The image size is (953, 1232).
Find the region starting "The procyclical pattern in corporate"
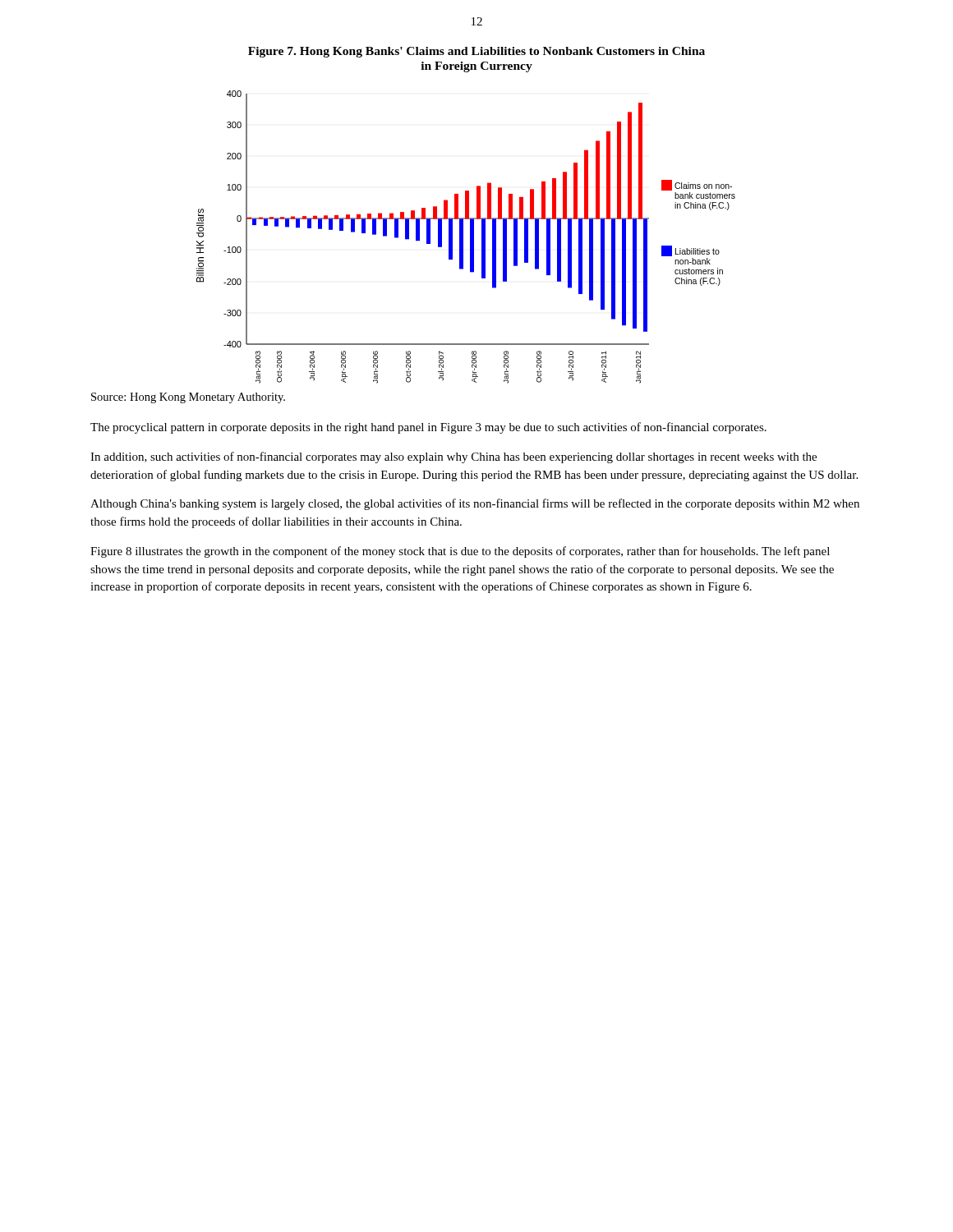coord(429,427)
